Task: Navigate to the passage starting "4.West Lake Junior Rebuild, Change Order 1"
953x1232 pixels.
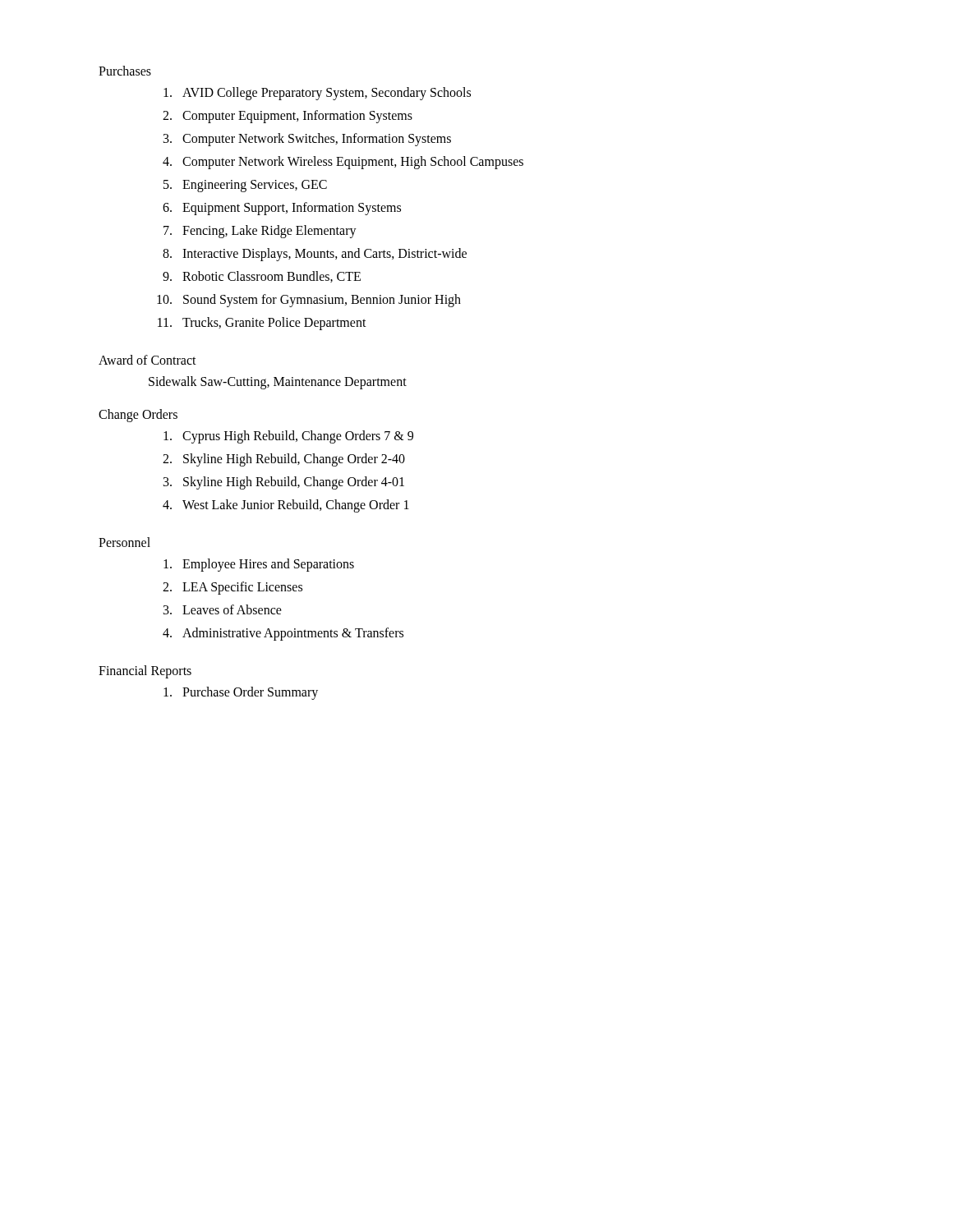Action: coord(279,505)
